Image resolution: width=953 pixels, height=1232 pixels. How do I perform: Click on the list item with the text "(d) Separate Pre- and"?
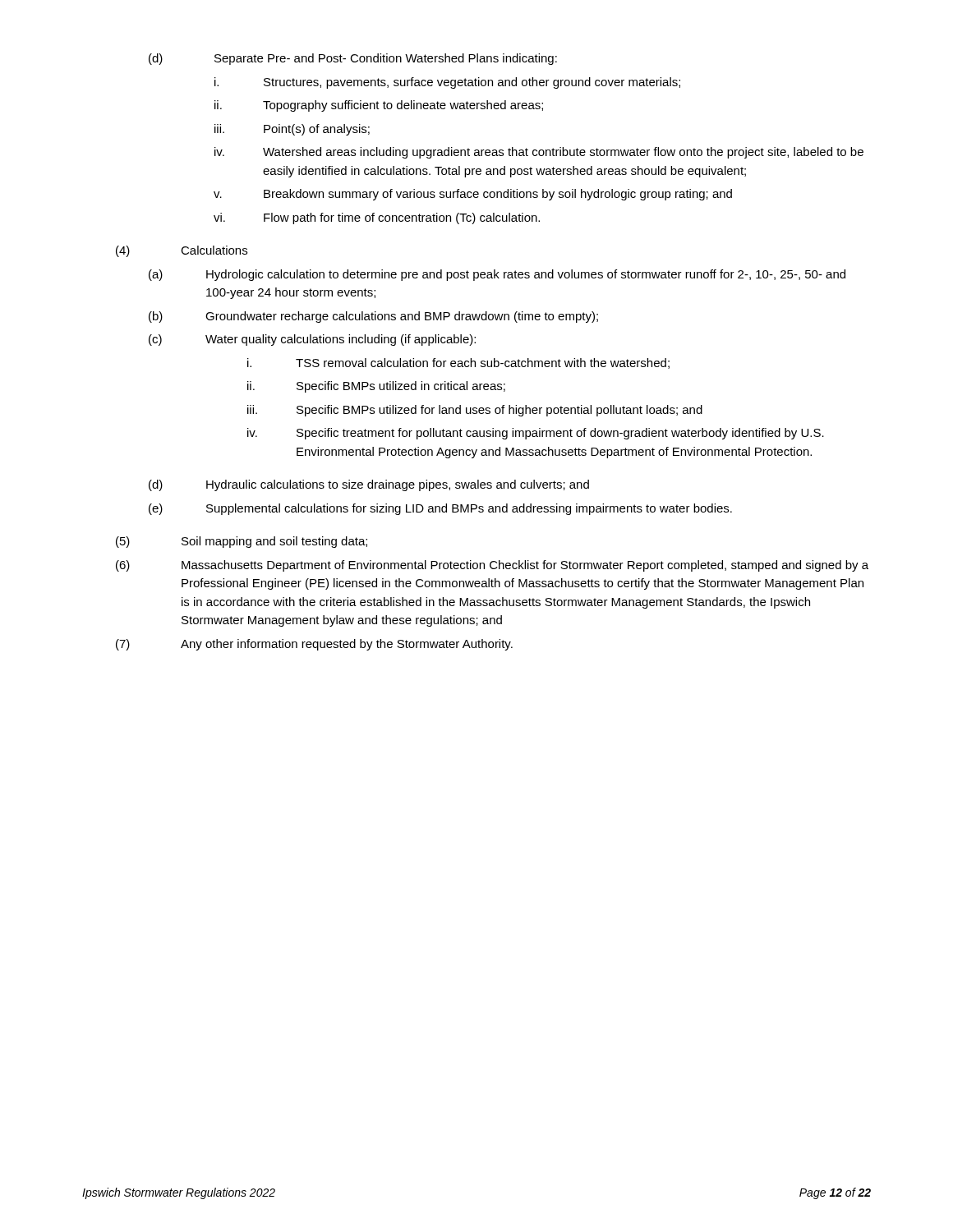point(476,59)
